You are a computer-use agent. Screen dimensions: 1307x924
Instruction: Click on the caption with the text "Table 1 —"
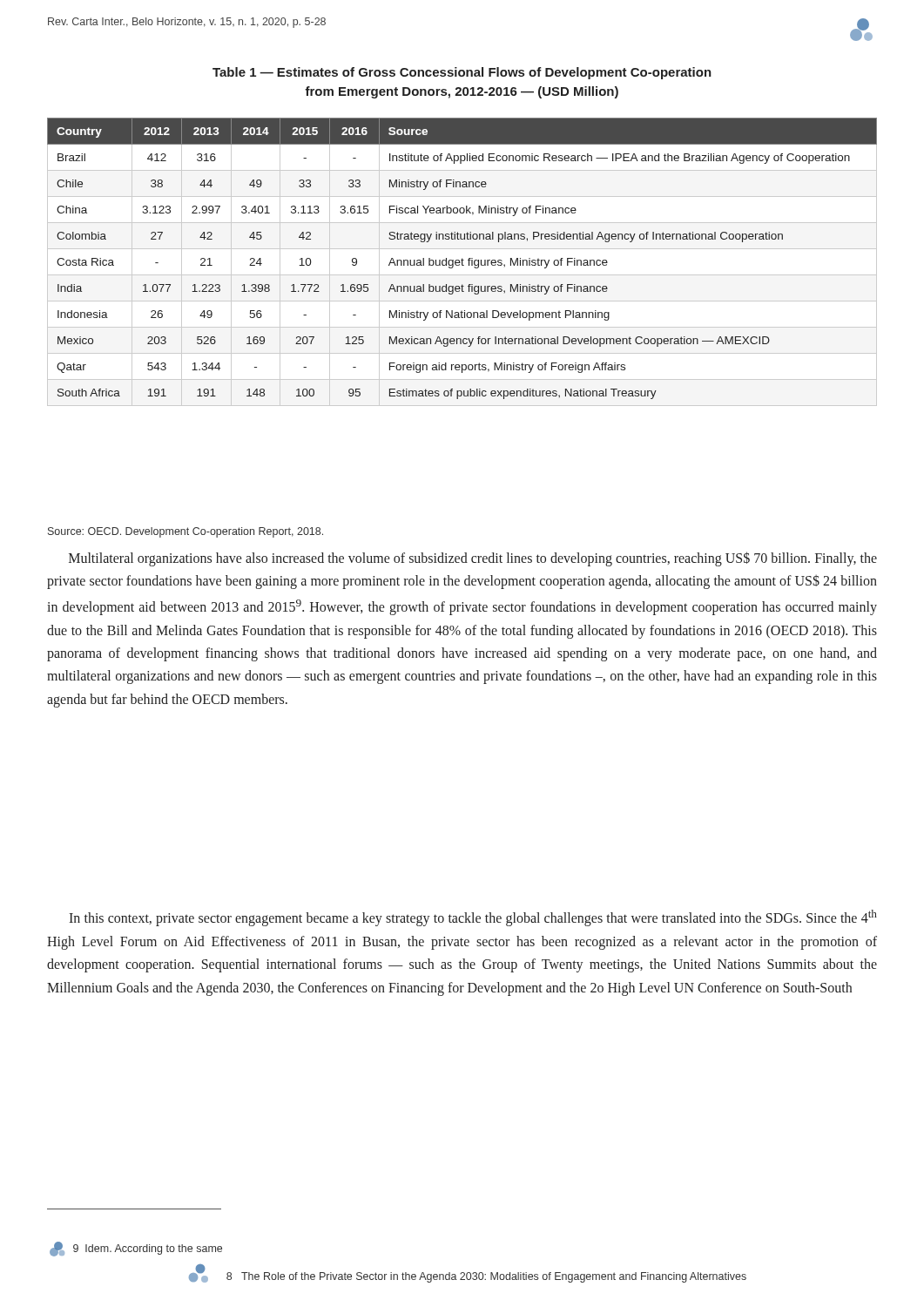point(462,81)
